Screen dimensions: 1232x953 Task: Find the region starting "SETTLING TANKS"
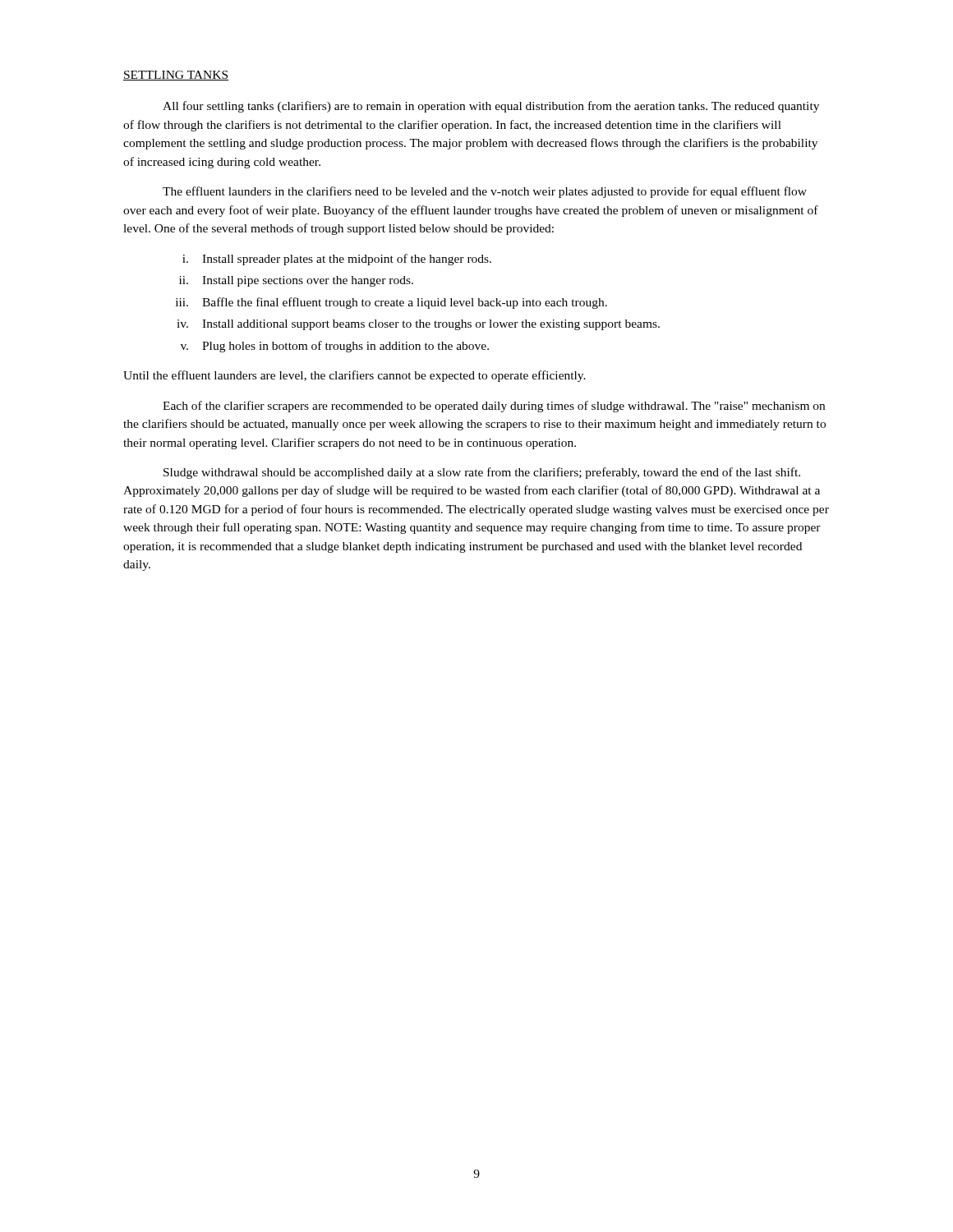click(176, 75)
